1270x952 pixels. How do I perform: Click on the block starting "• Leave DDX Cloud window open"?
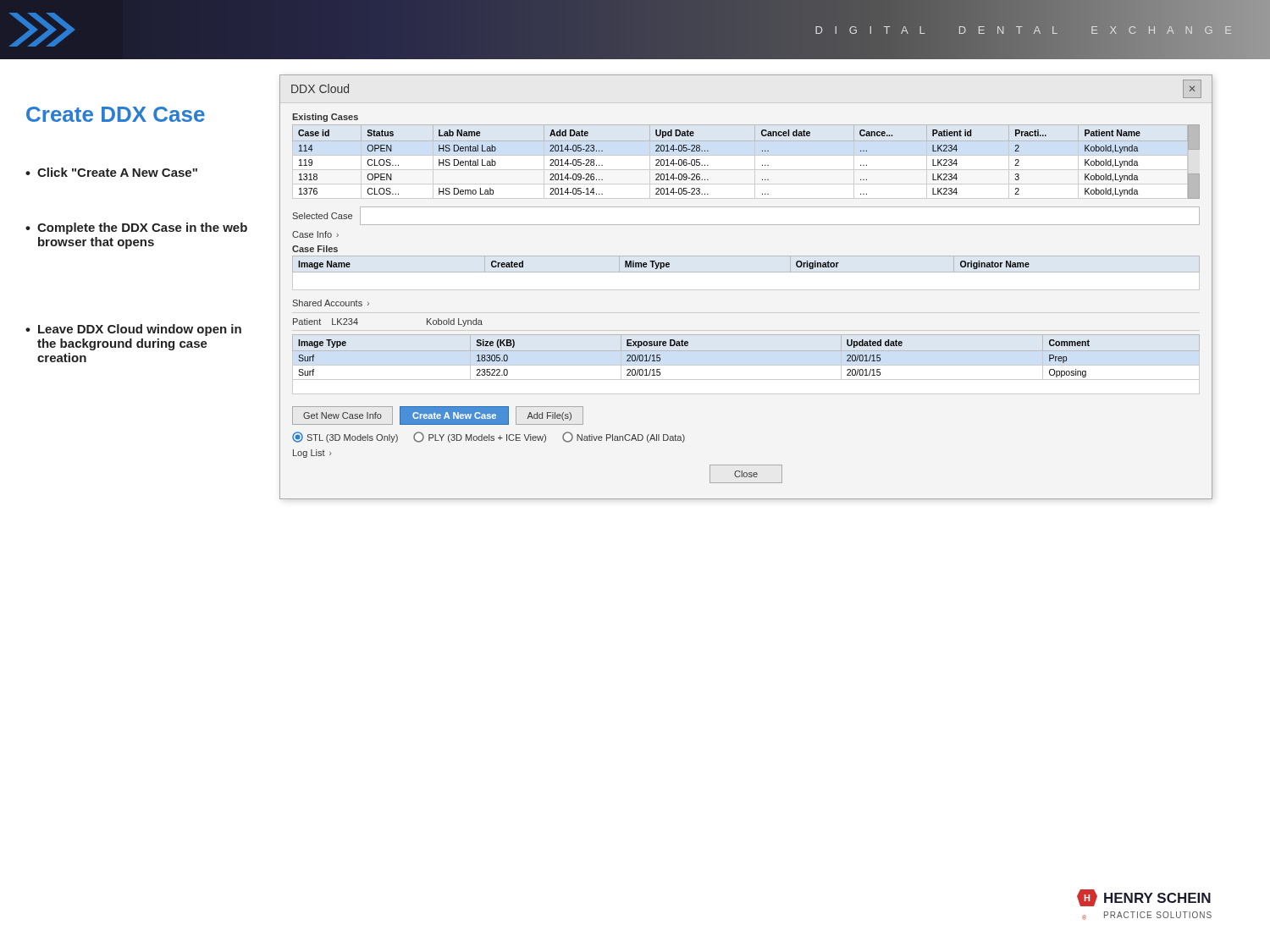[x=140, y=343]
